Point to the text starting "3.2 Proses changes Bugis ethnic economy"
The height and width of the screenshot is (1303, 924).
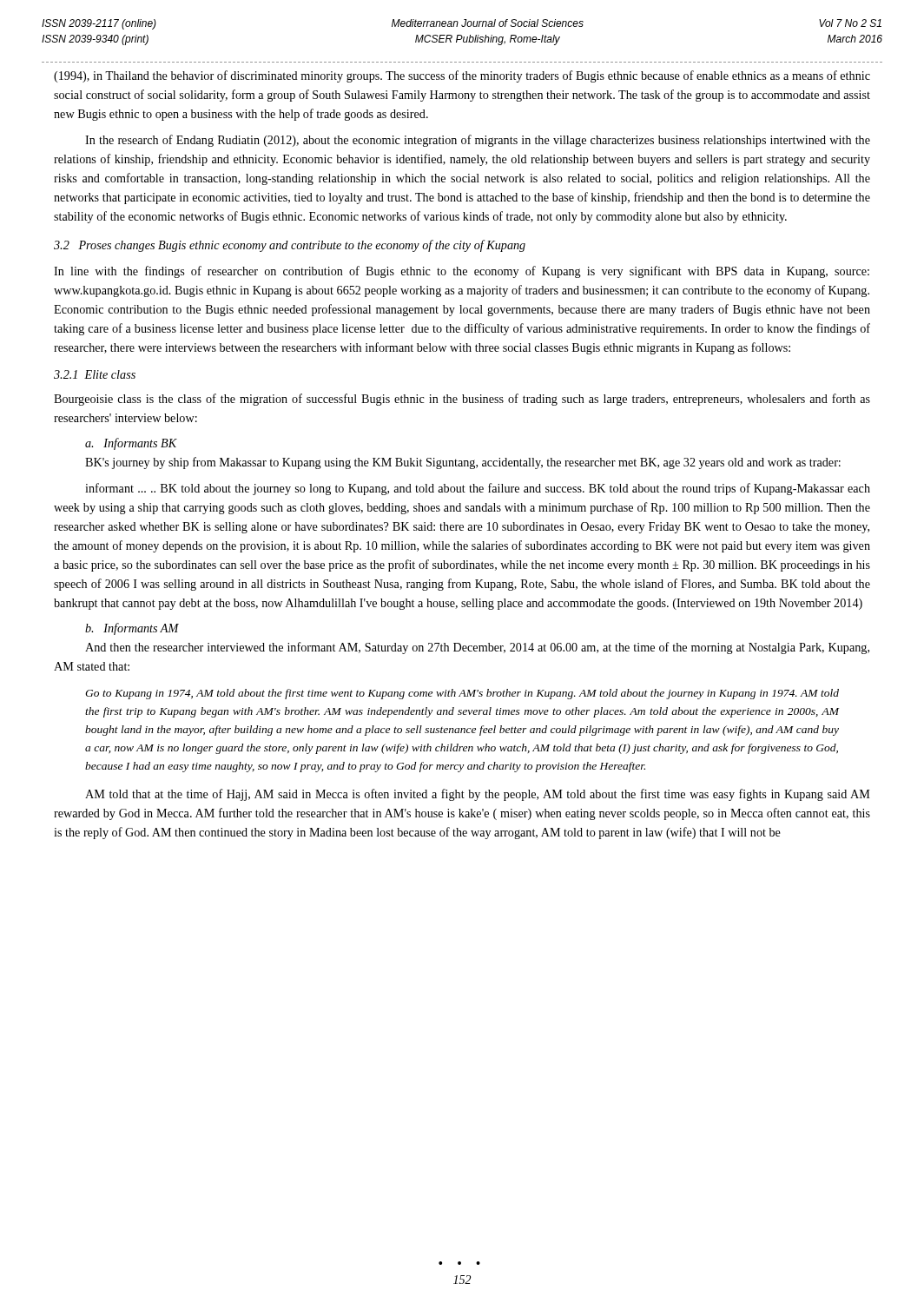coord(290,245)
